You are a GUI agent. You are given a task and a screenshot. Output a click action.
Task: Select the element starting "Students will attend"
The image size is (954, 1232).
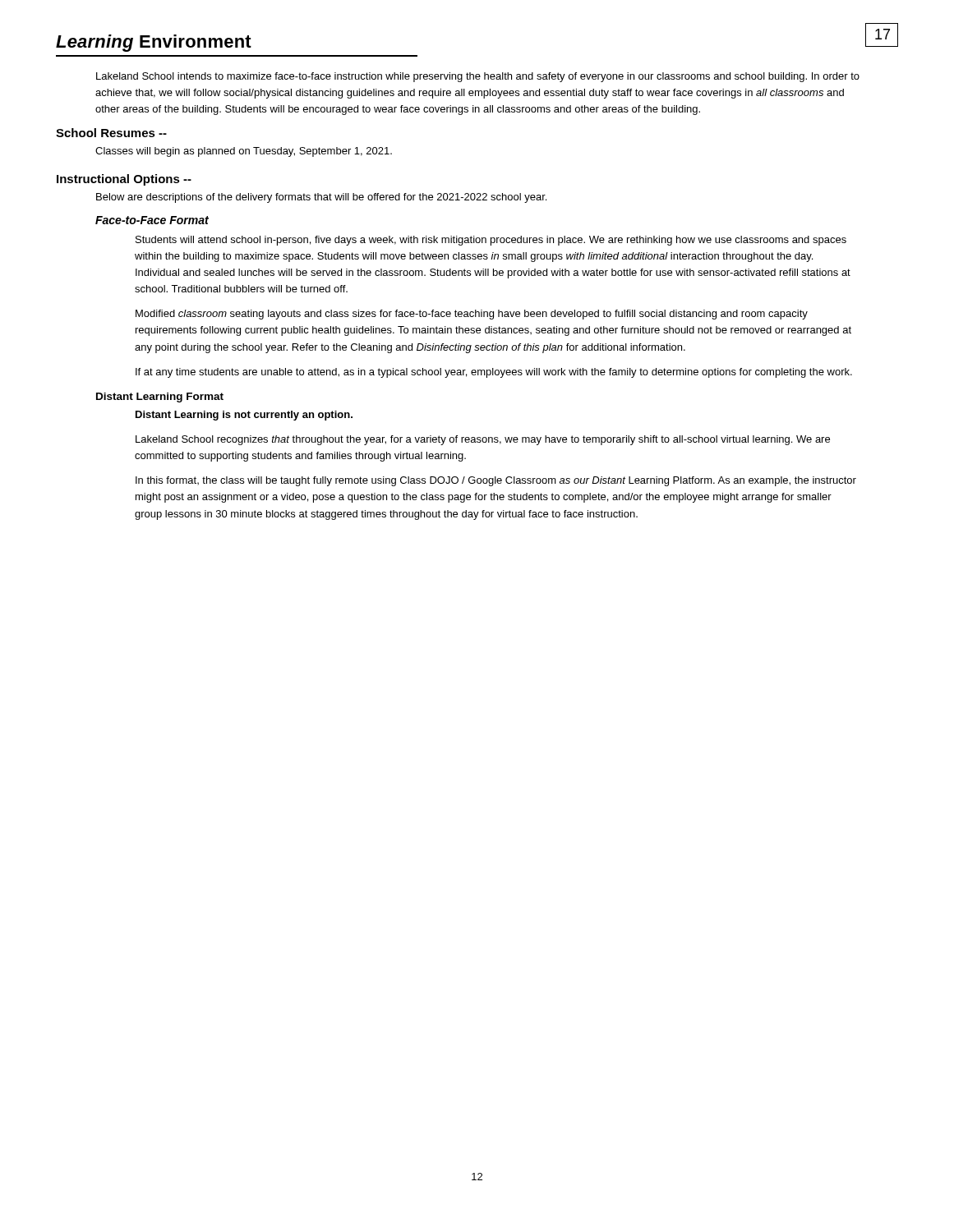[493, 264]
